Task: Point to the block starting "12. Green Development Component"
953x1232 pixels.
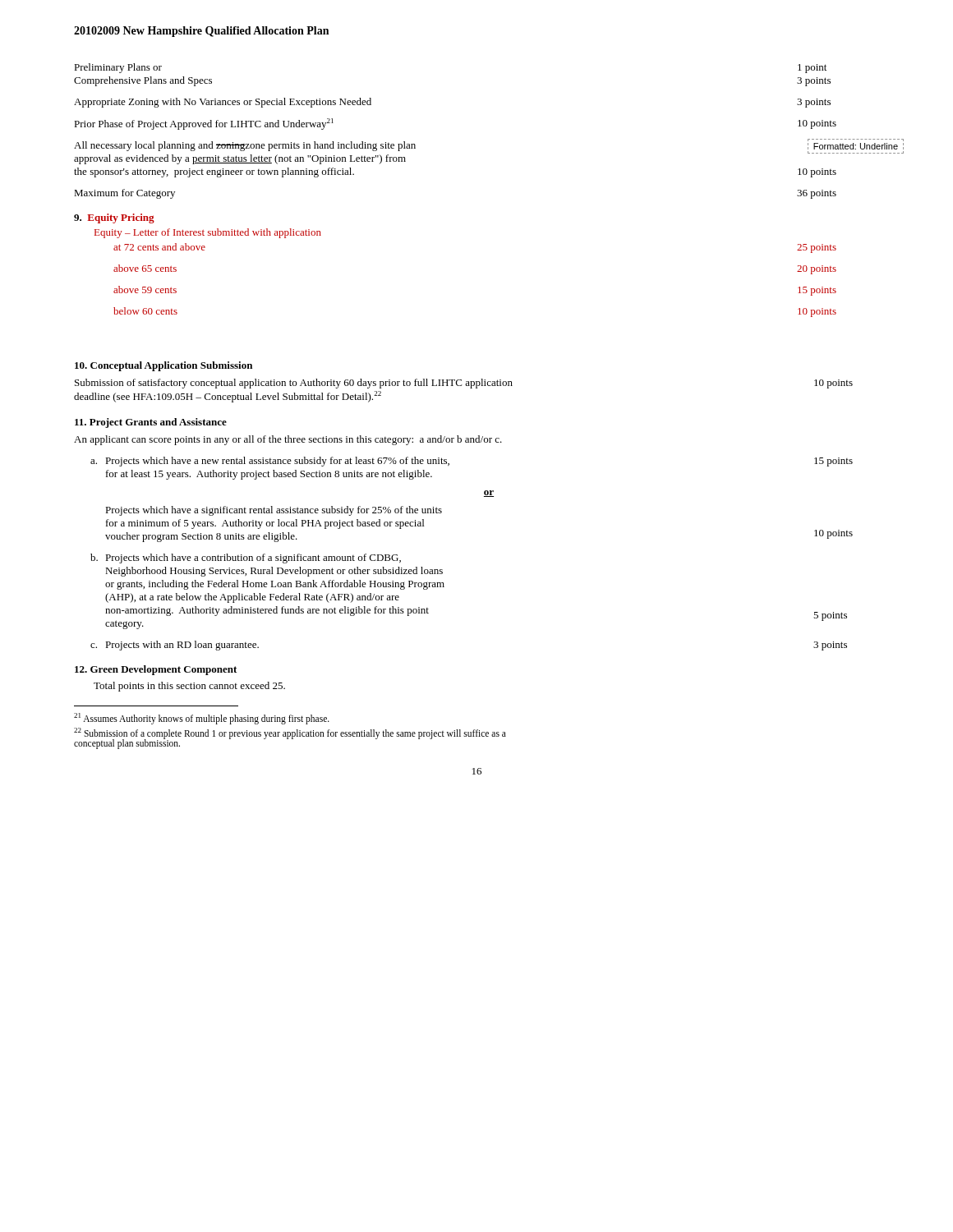Action: 155,669
